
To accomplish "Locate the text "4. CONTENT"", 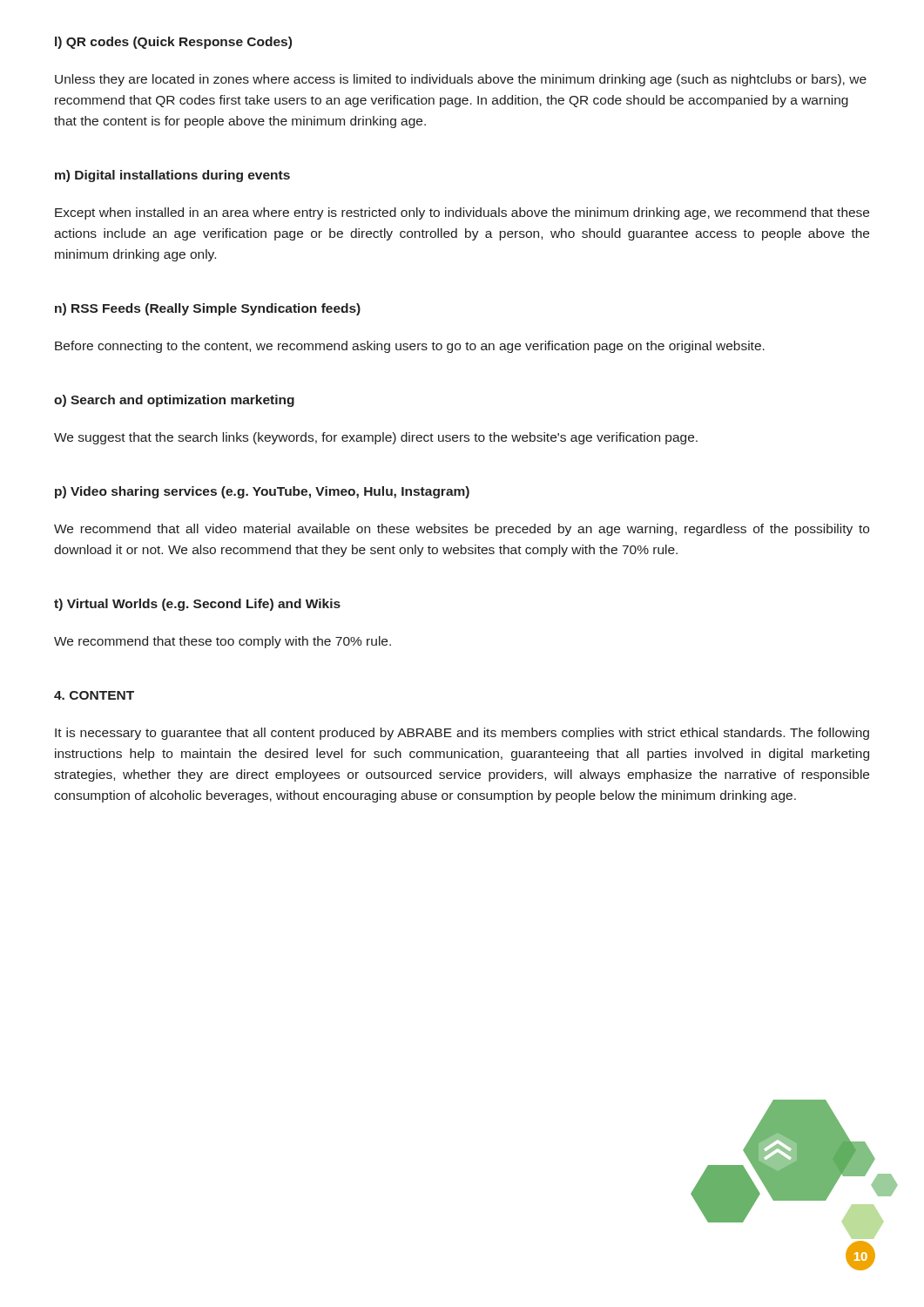I will pyautogui.click(x=94, y=695).
